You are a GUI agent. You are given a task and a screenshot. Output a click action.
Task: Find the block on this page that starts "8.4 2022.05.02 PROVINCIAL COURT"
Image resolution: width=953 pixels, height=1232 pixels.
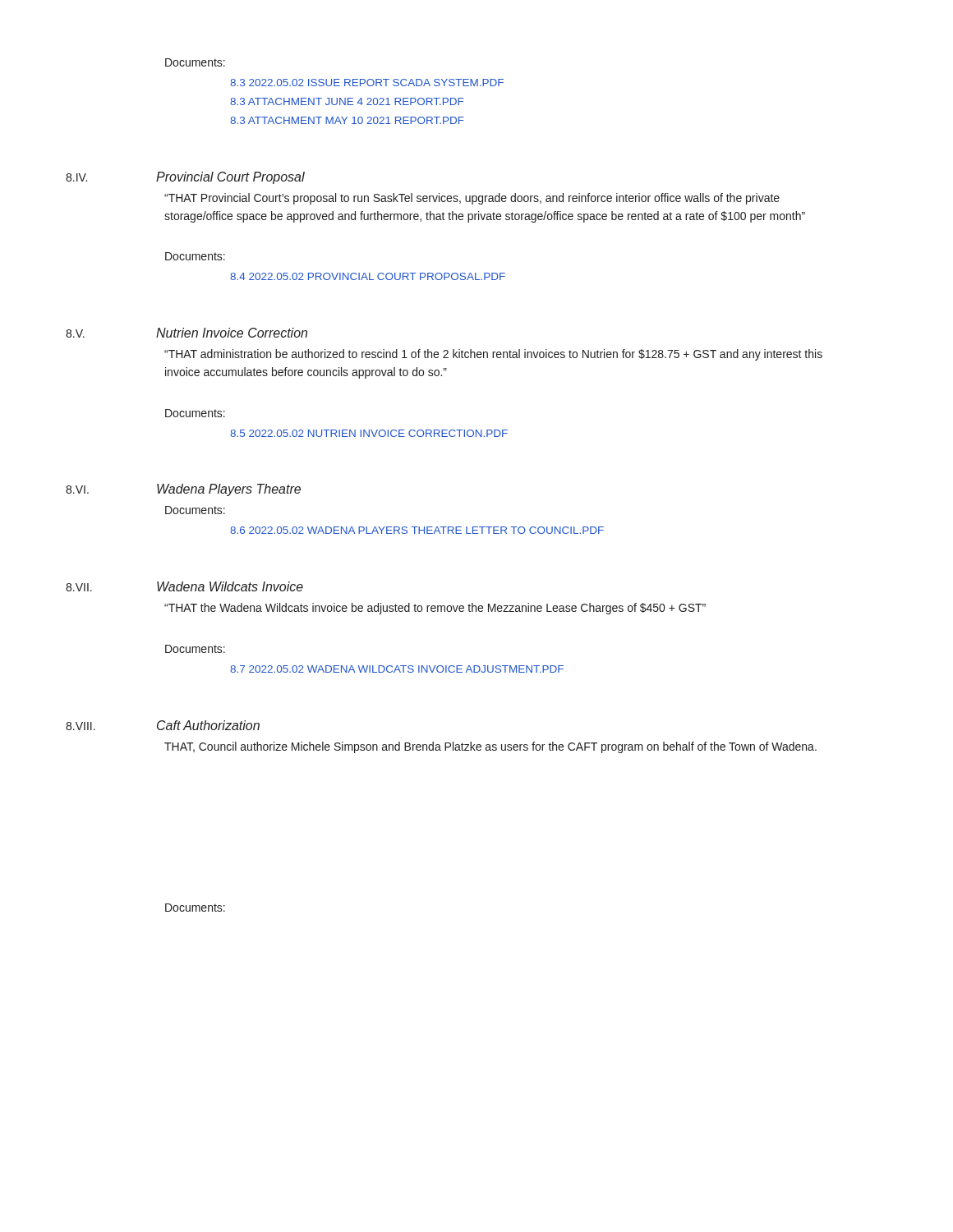click(368, 276)
